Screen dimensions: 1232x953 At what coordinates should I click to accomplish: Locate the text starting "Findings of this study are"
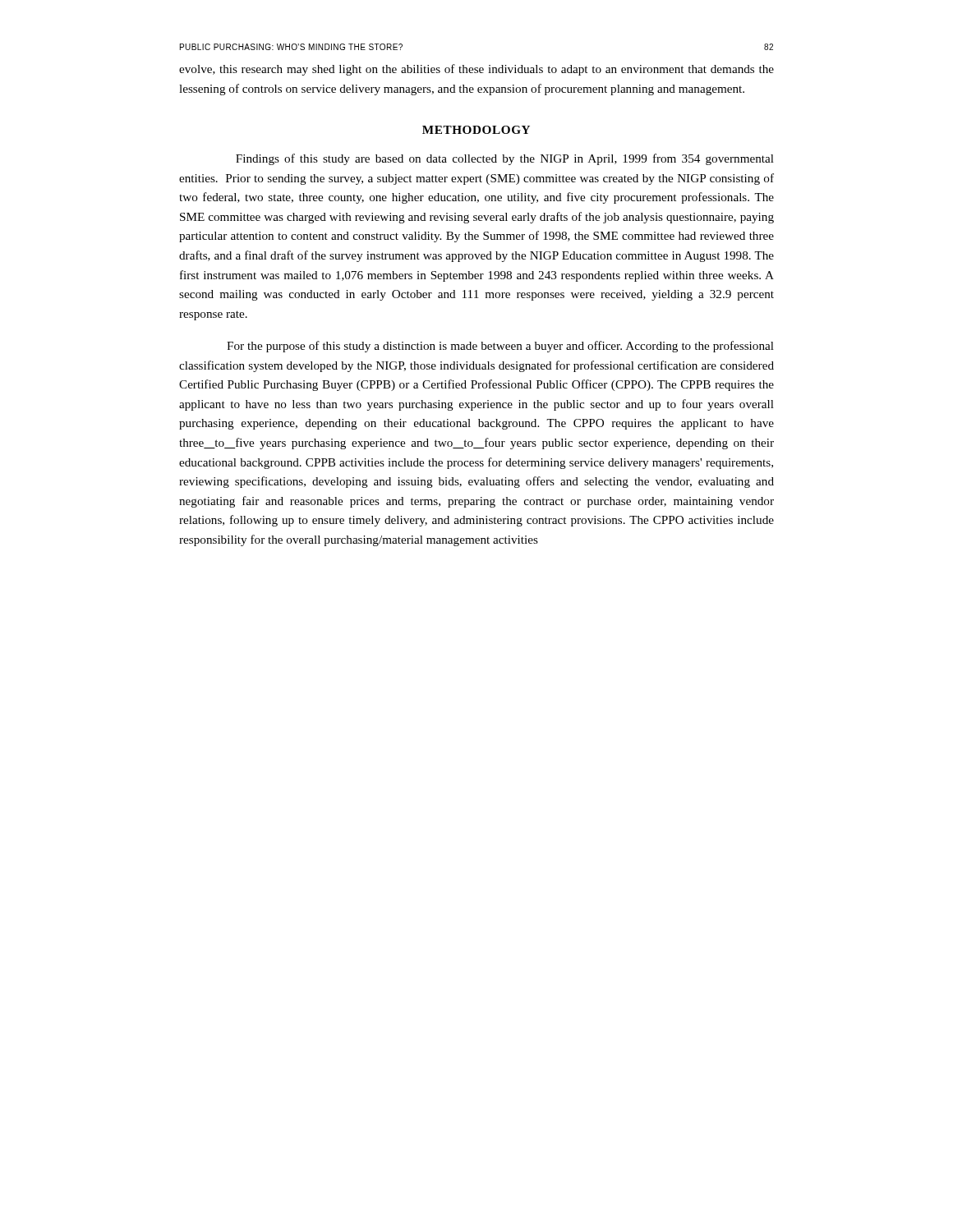[476, 236]
